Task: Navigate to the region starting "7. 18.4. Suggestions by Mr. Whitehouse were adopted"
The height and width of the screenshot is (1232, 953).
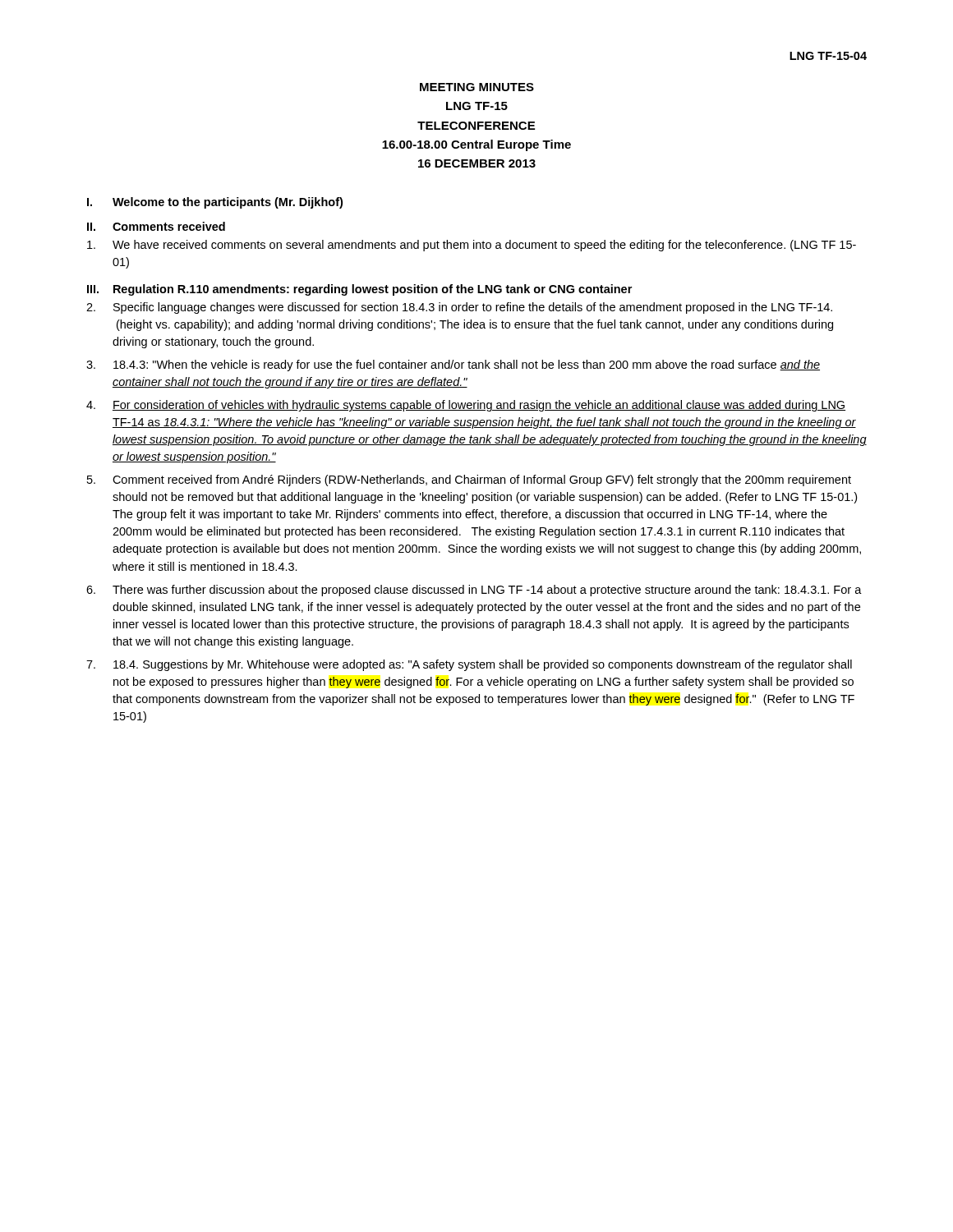Action: pyautogui.click(x=476, y=690)
